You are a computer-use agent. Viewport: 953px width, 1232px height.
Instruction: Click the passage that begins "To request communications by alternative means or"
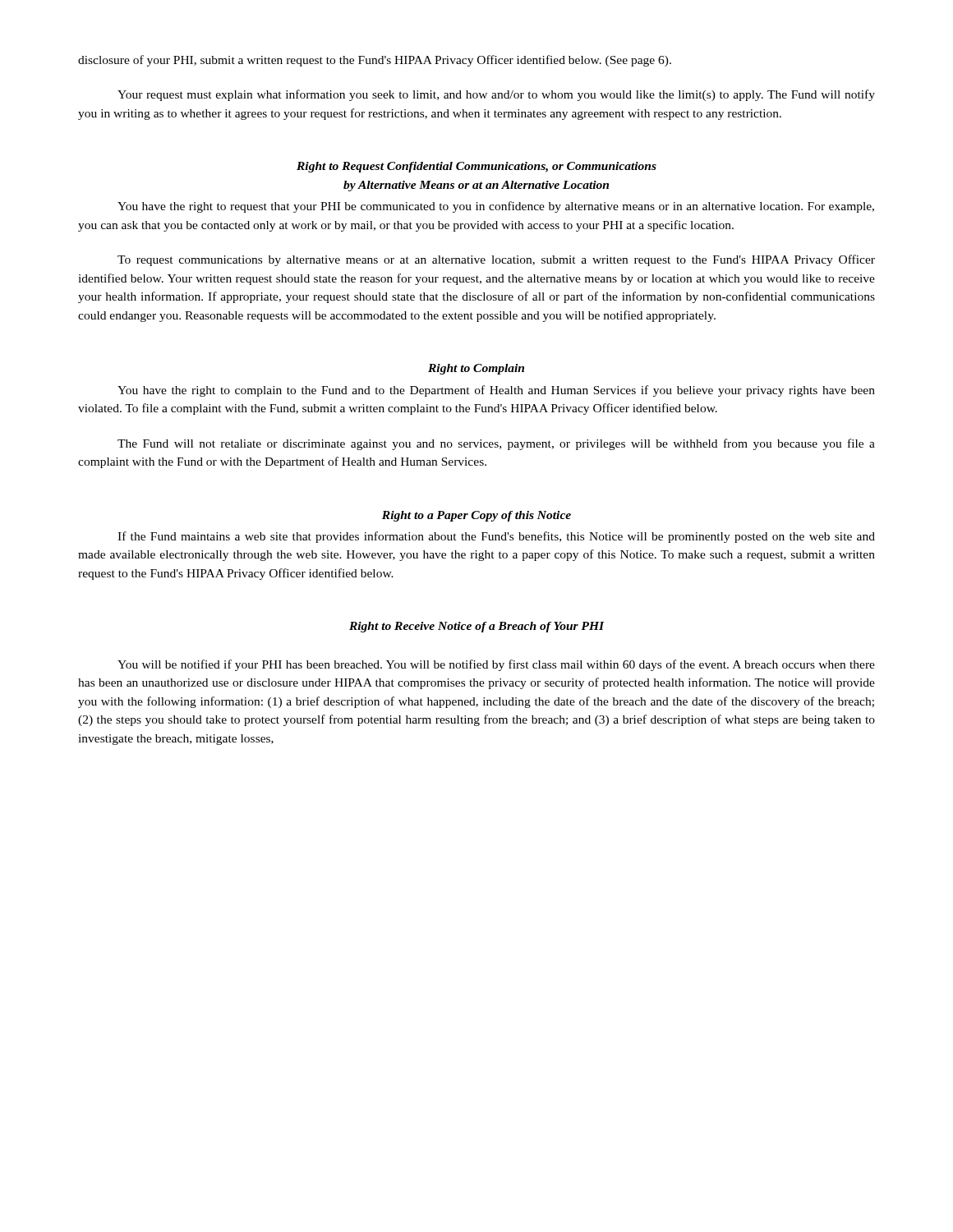[x=476, y=288]
